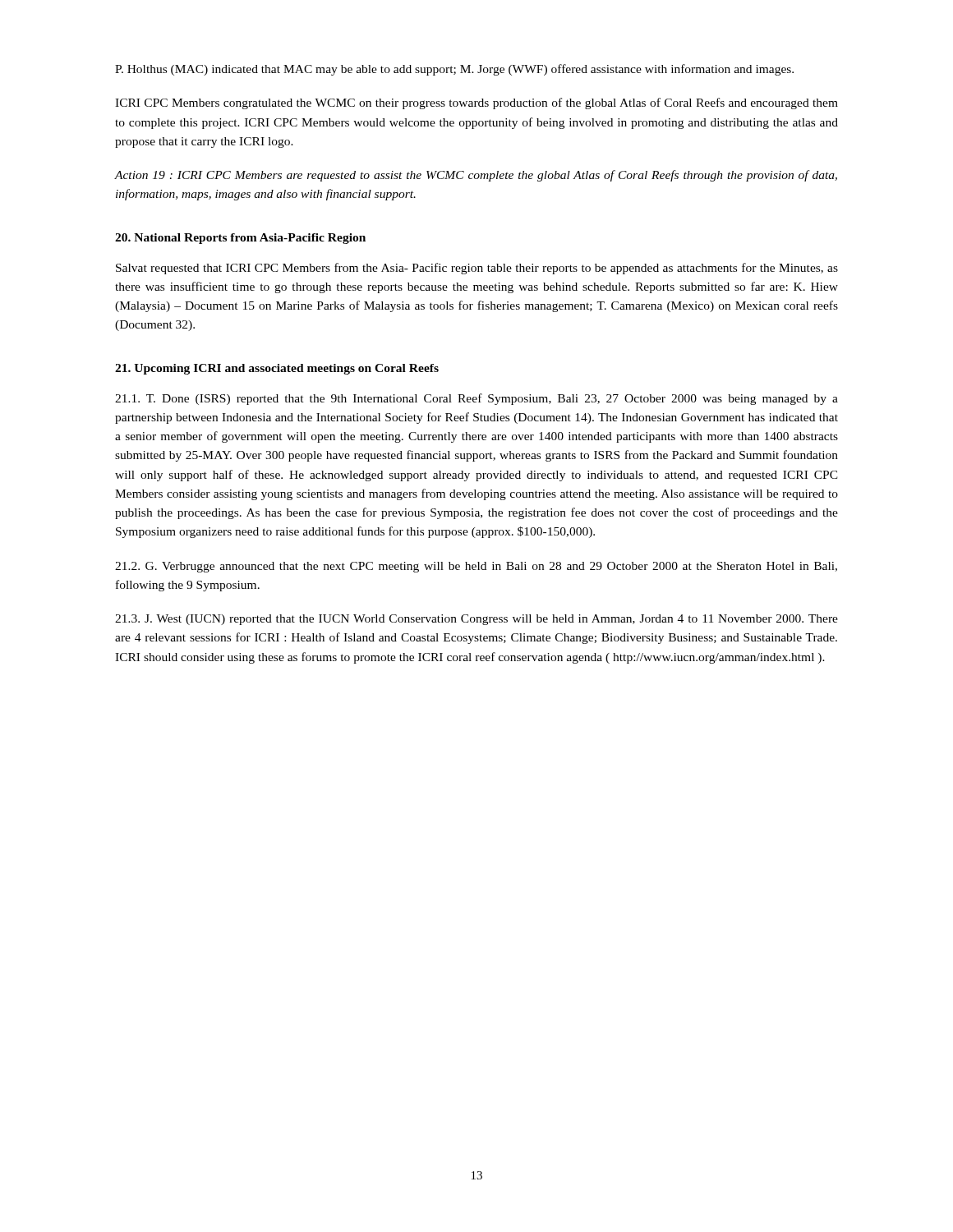Locate the text block with the text "1. T. Done (ISRS) reported that the"
This screenshot has height=1232, width=953.
(476, 464)
